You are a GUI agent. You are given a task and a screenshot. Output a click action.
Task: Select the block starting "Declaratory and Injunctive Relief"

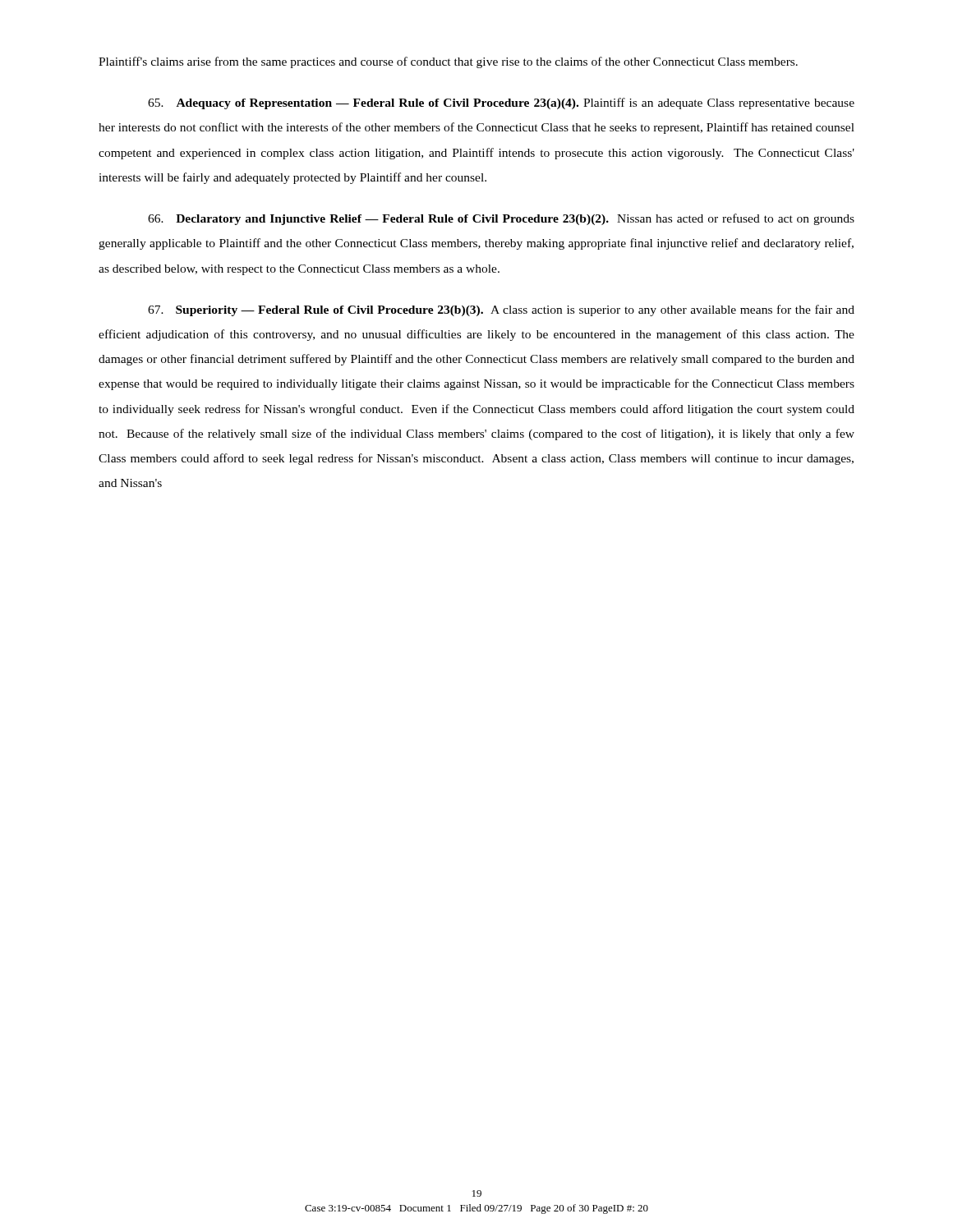click(476, 243)
